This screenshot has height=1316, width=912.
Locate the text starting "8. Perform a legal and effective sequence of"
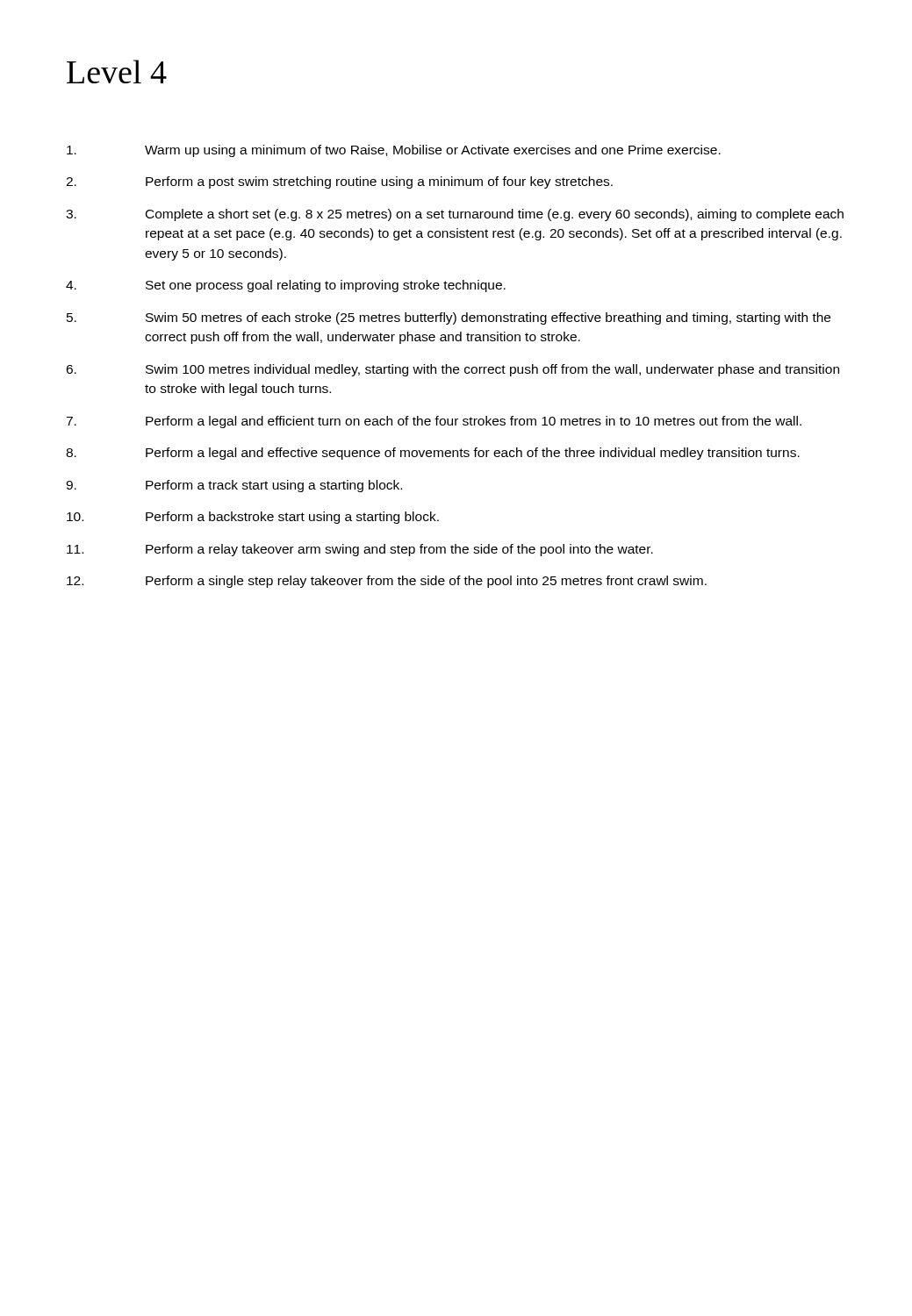coord(456,453)
